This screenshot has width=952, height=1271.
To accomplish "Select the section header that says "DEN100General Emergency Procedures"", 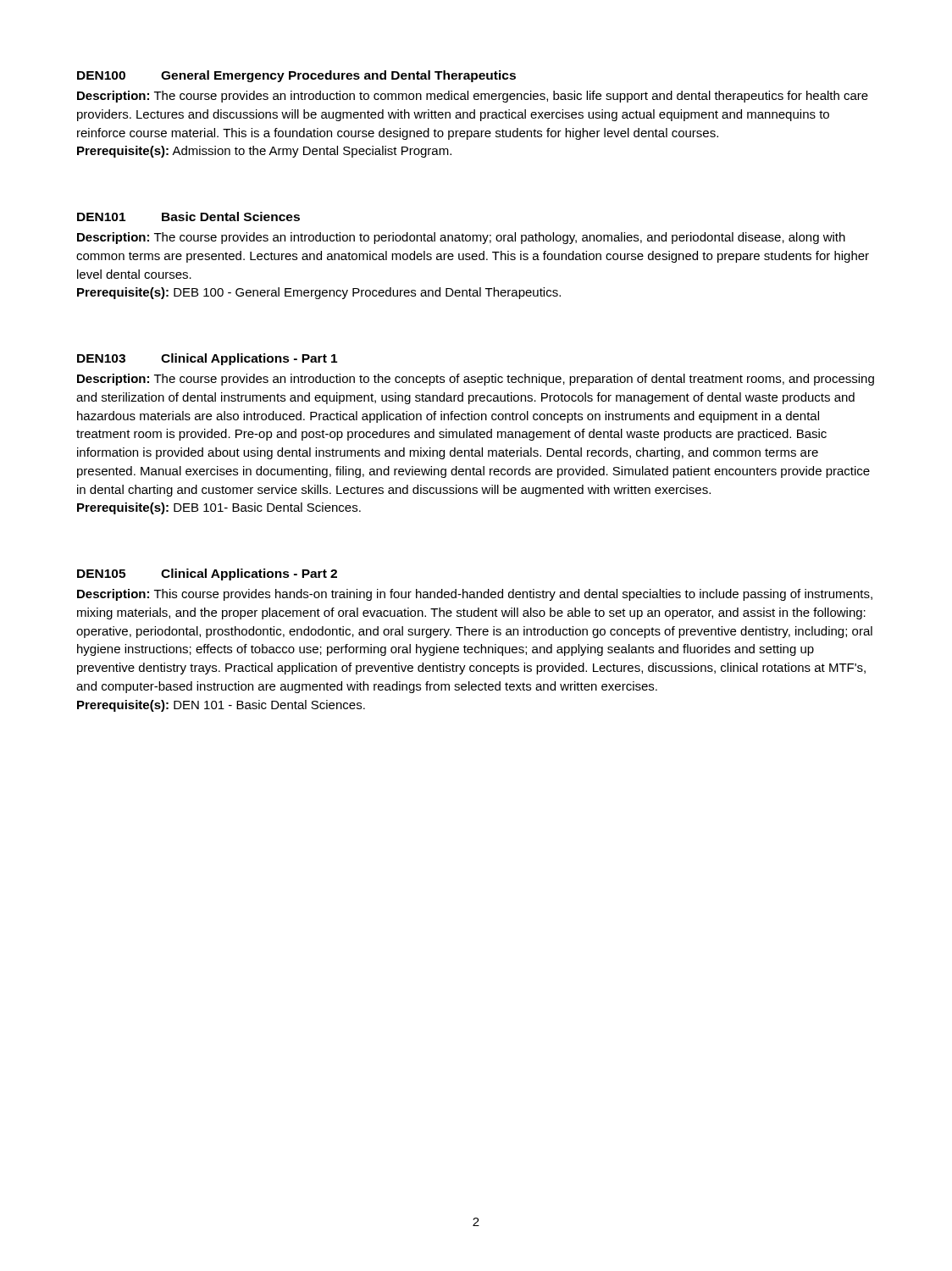I will [296, 75].
